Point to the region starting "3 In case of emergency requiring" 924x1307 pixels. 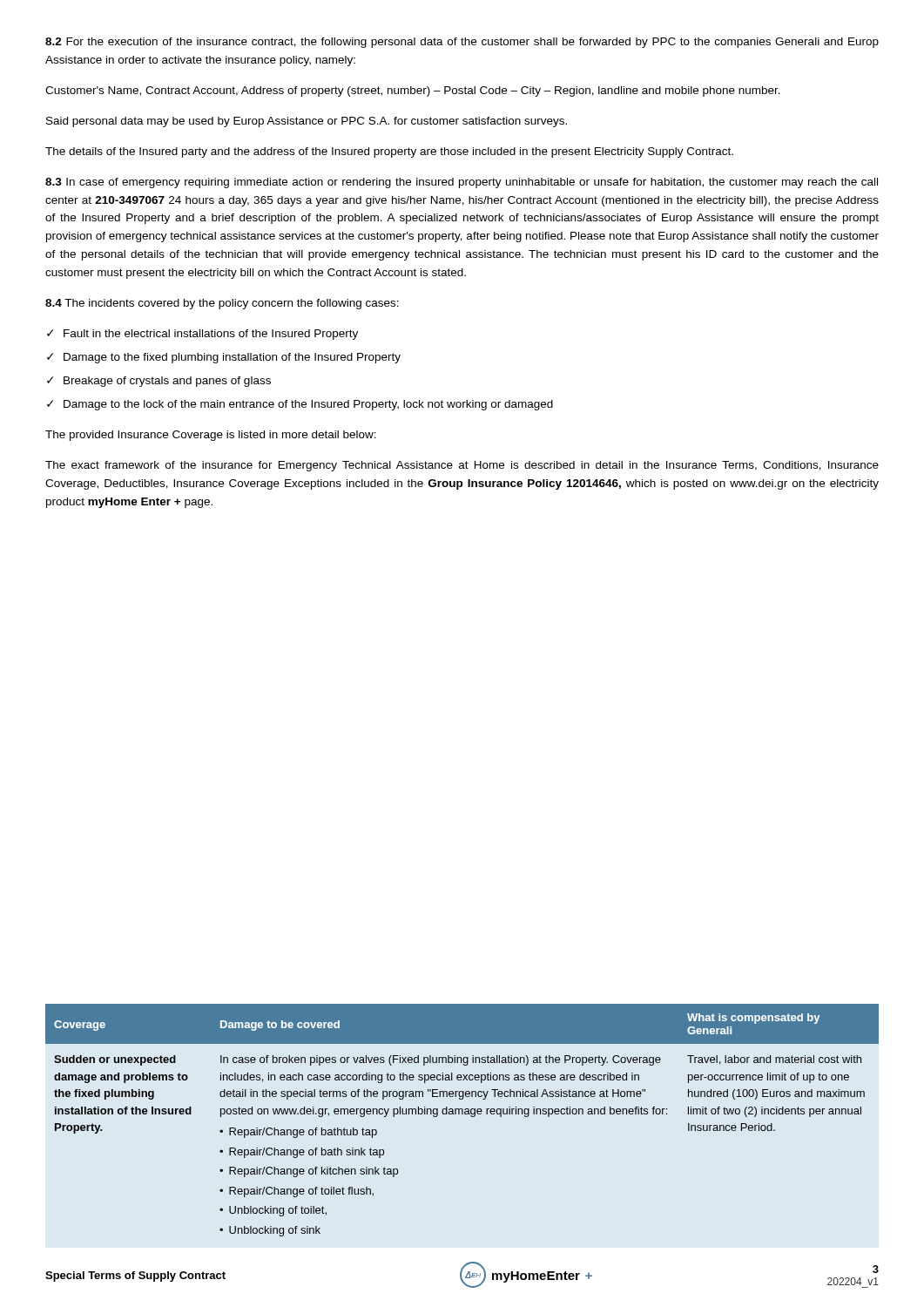(x=462, y=227)
